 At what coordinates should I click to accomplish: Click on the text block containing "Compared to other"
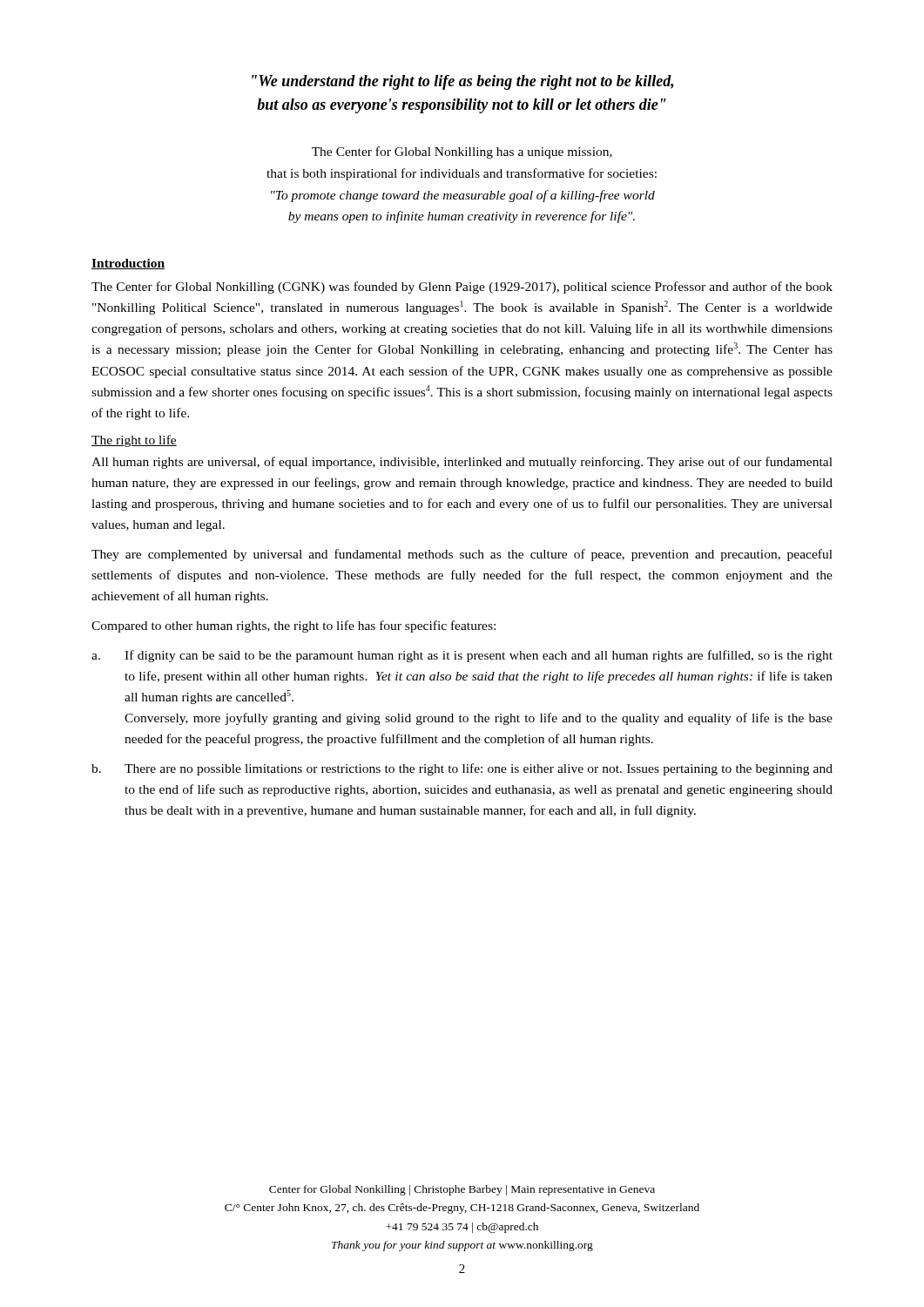[x=294, y=625]
